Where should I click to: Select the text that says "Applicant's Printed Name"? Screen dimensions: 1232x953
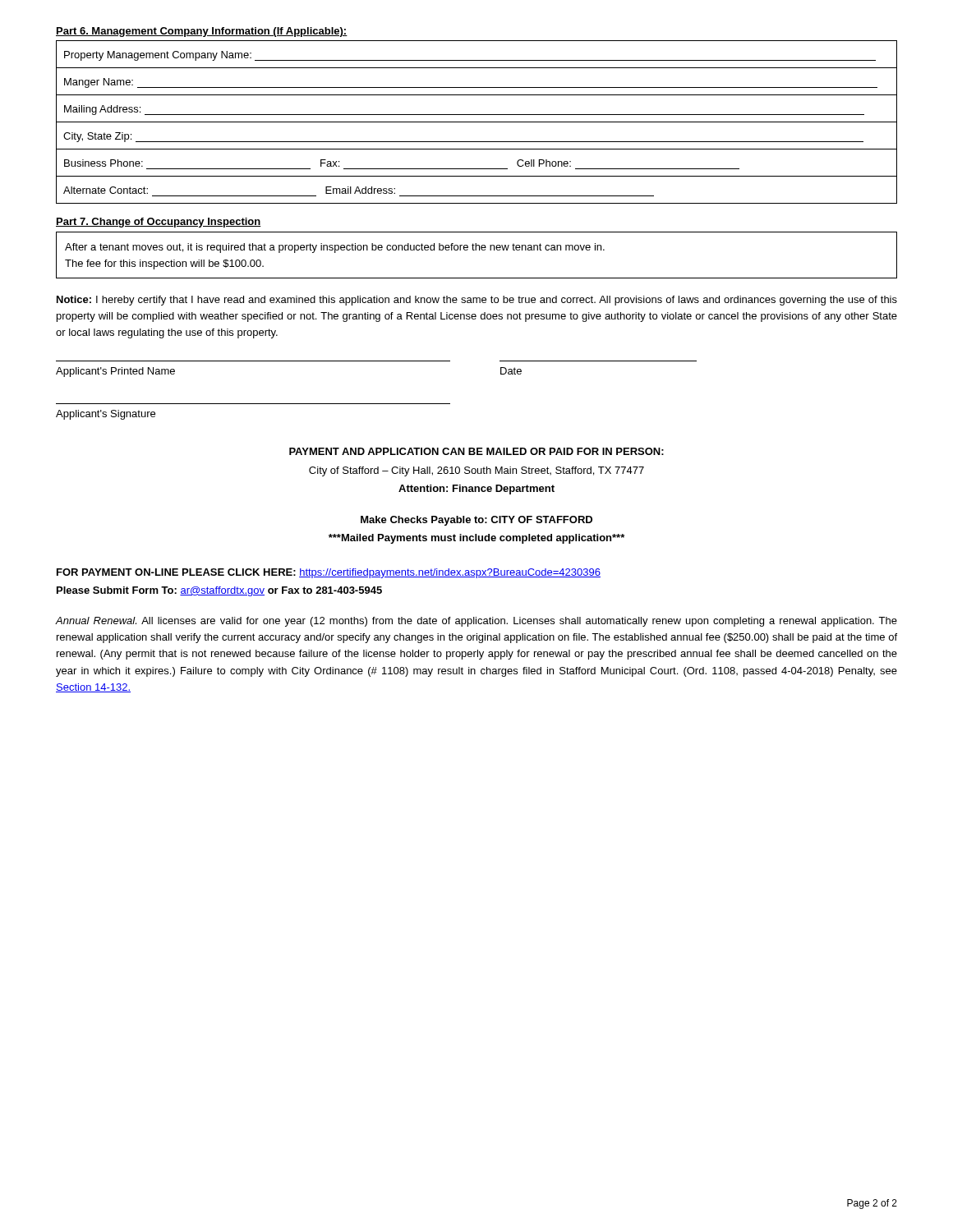click(116, 371)
